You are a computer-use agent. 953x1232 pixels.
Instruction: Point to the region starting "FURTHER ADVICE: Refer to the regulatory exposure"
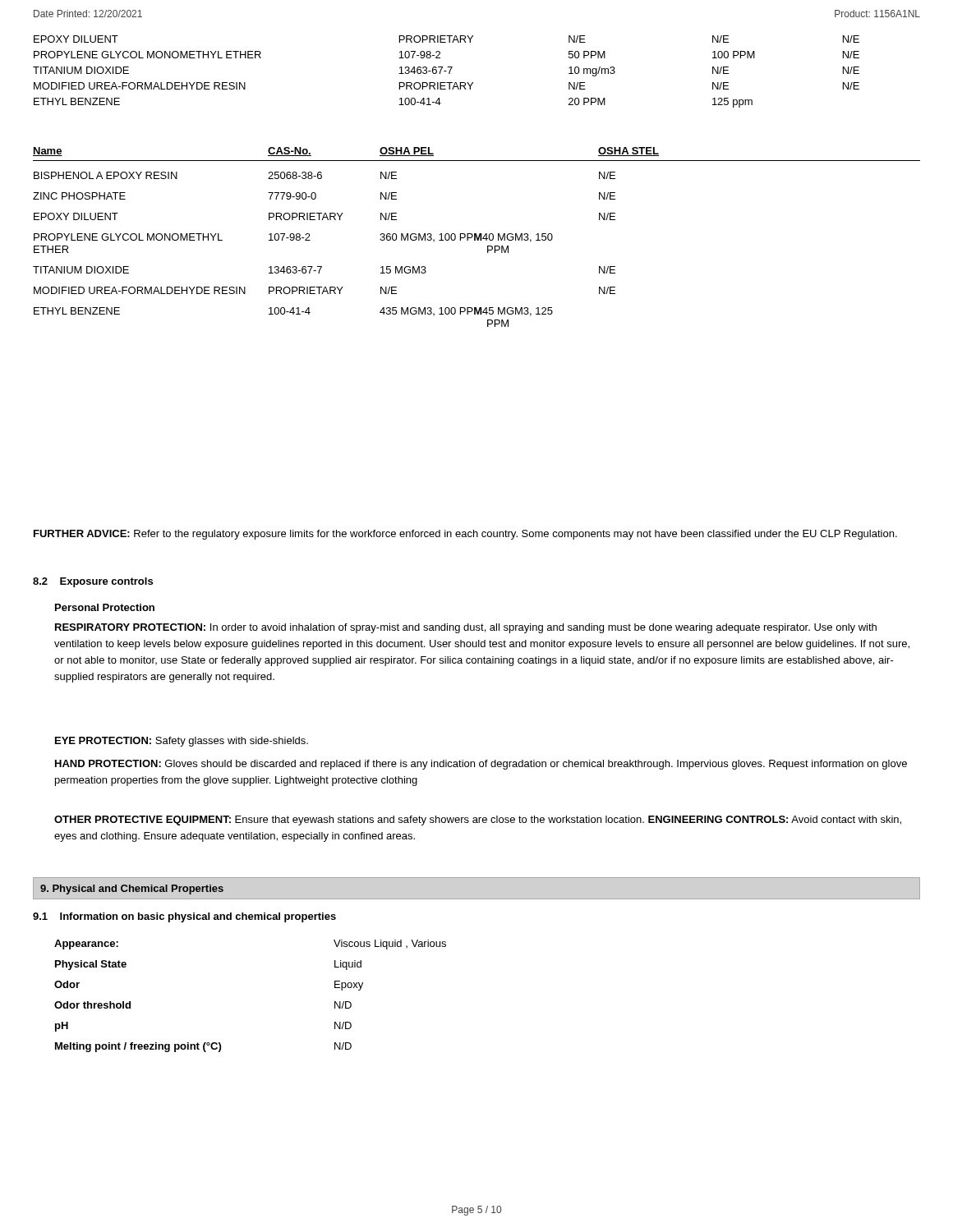(x=465, y=533)
